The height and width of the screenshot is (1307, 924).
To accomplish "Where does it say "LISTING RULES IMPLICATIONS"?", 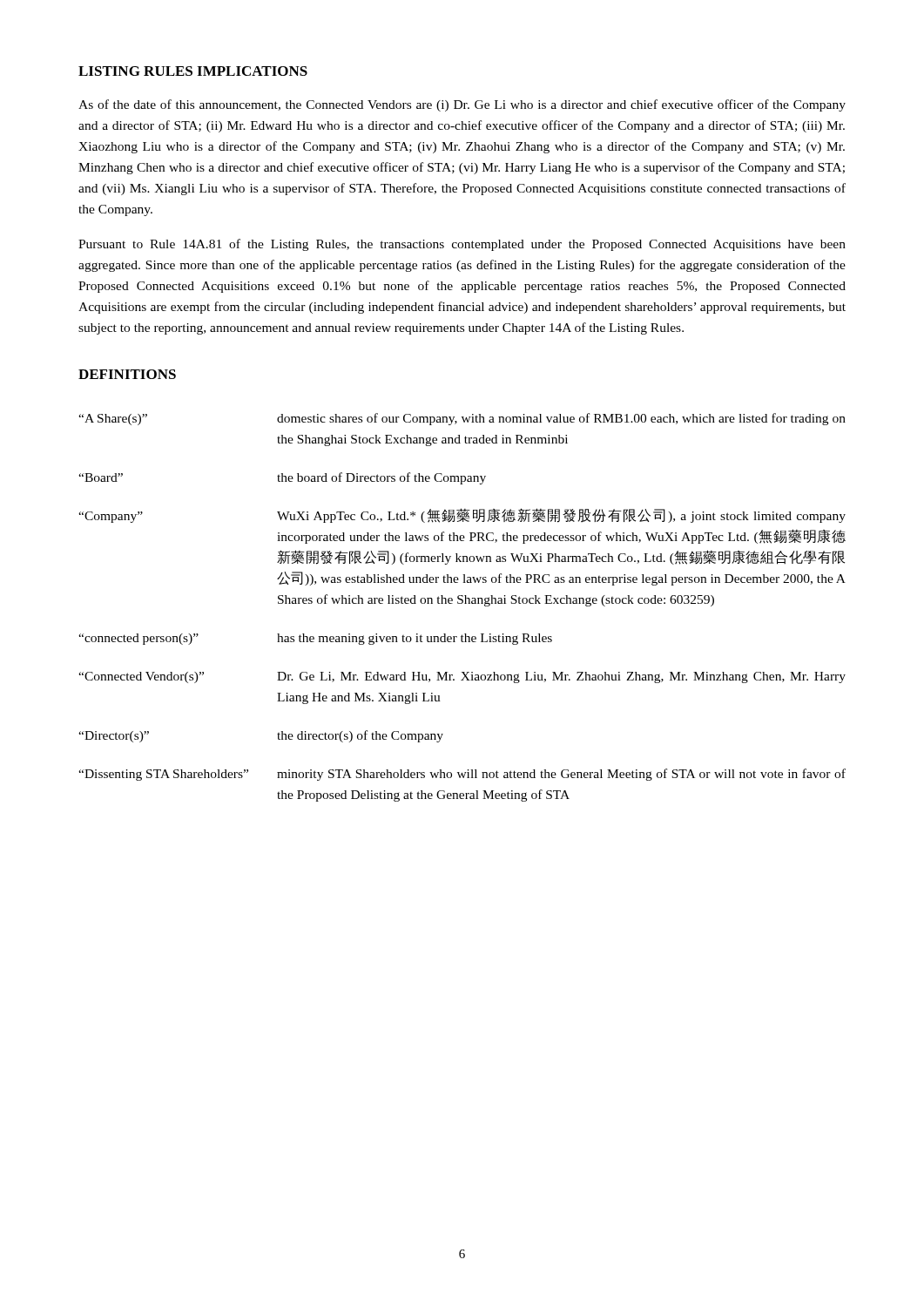I will point(193,71).
